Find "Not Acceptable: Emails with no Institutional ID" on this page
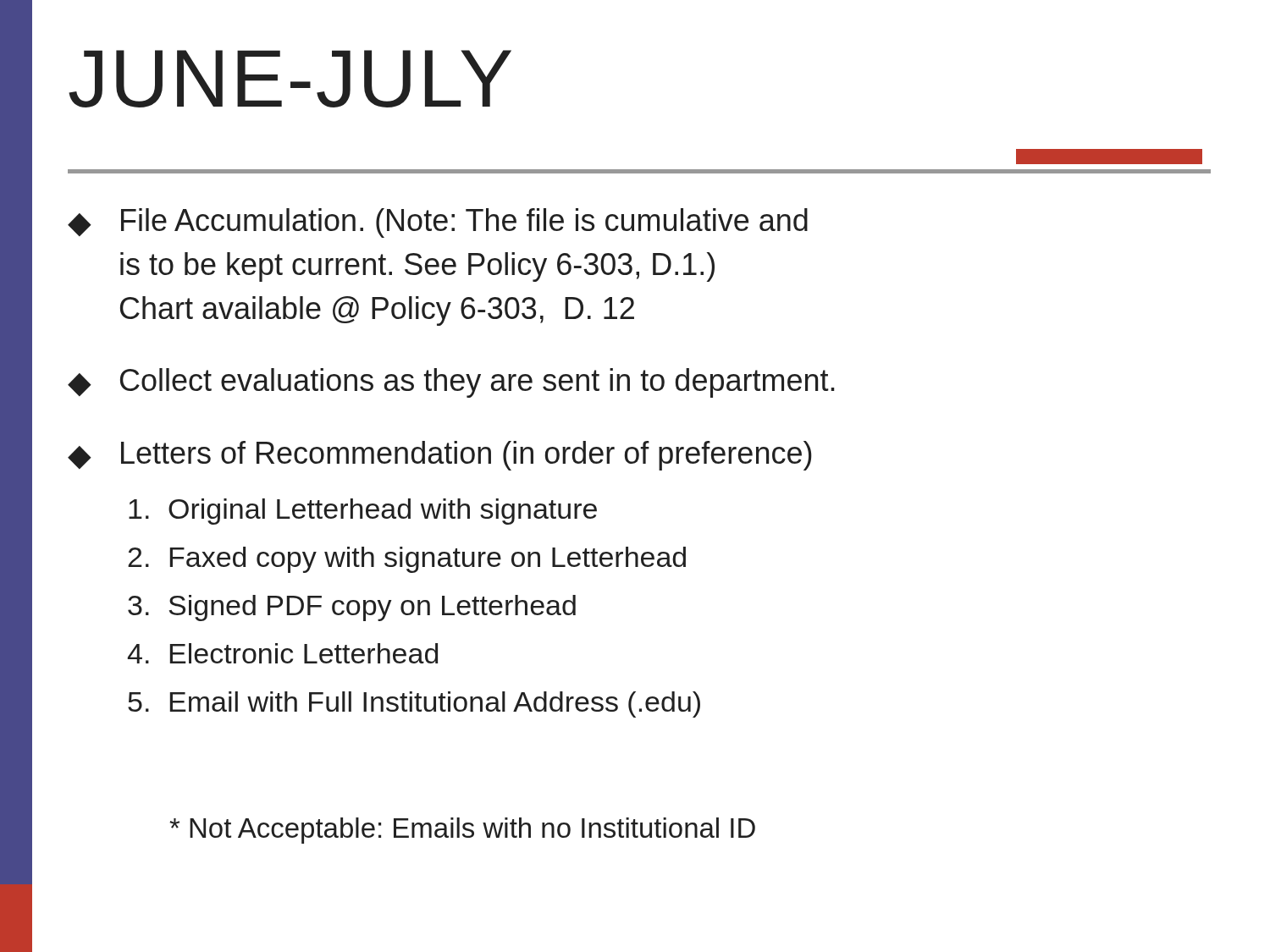1270x952 pixels. tap(463, 828)
